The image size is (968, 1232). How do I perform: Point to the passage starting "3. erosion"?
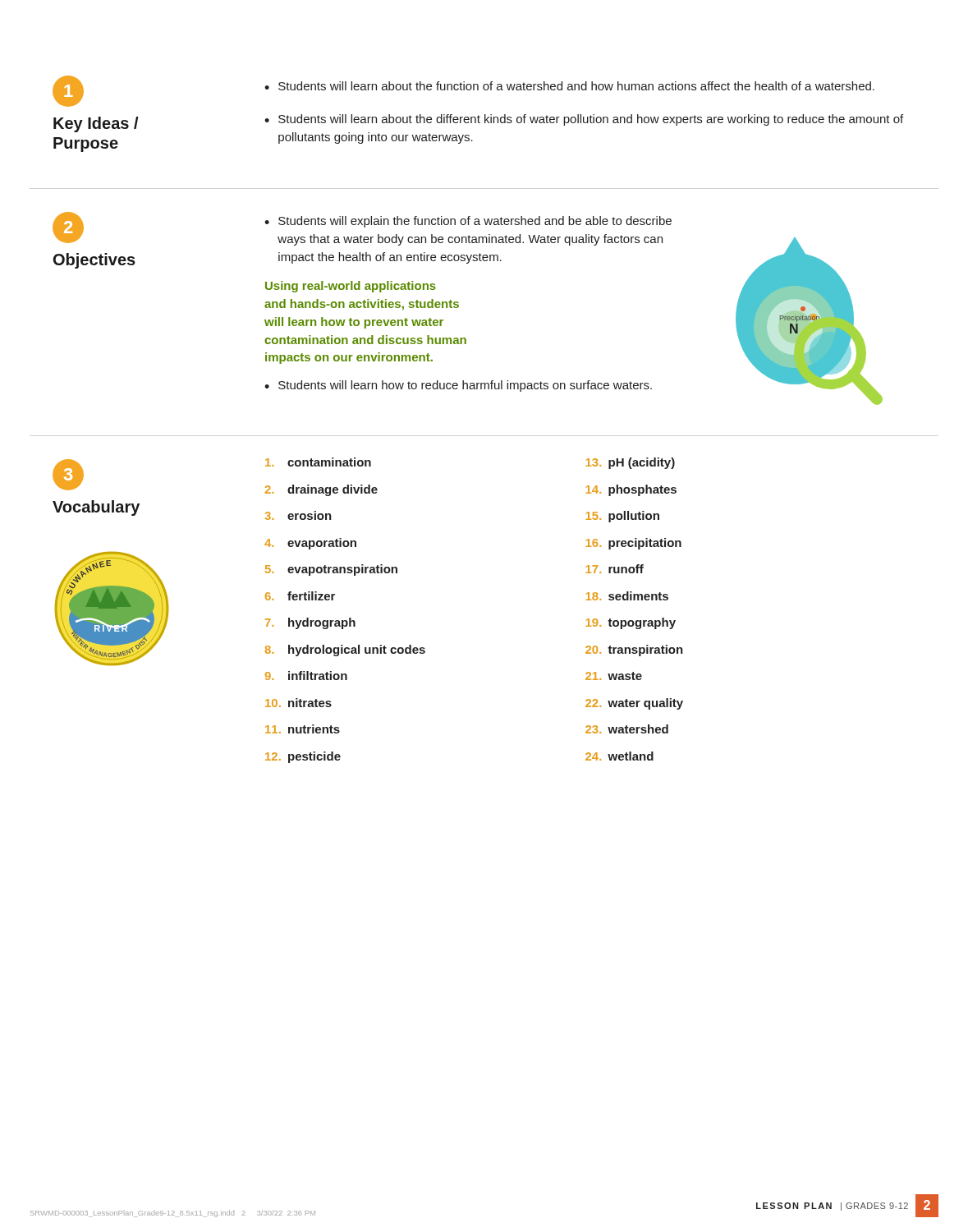point(298,516)
